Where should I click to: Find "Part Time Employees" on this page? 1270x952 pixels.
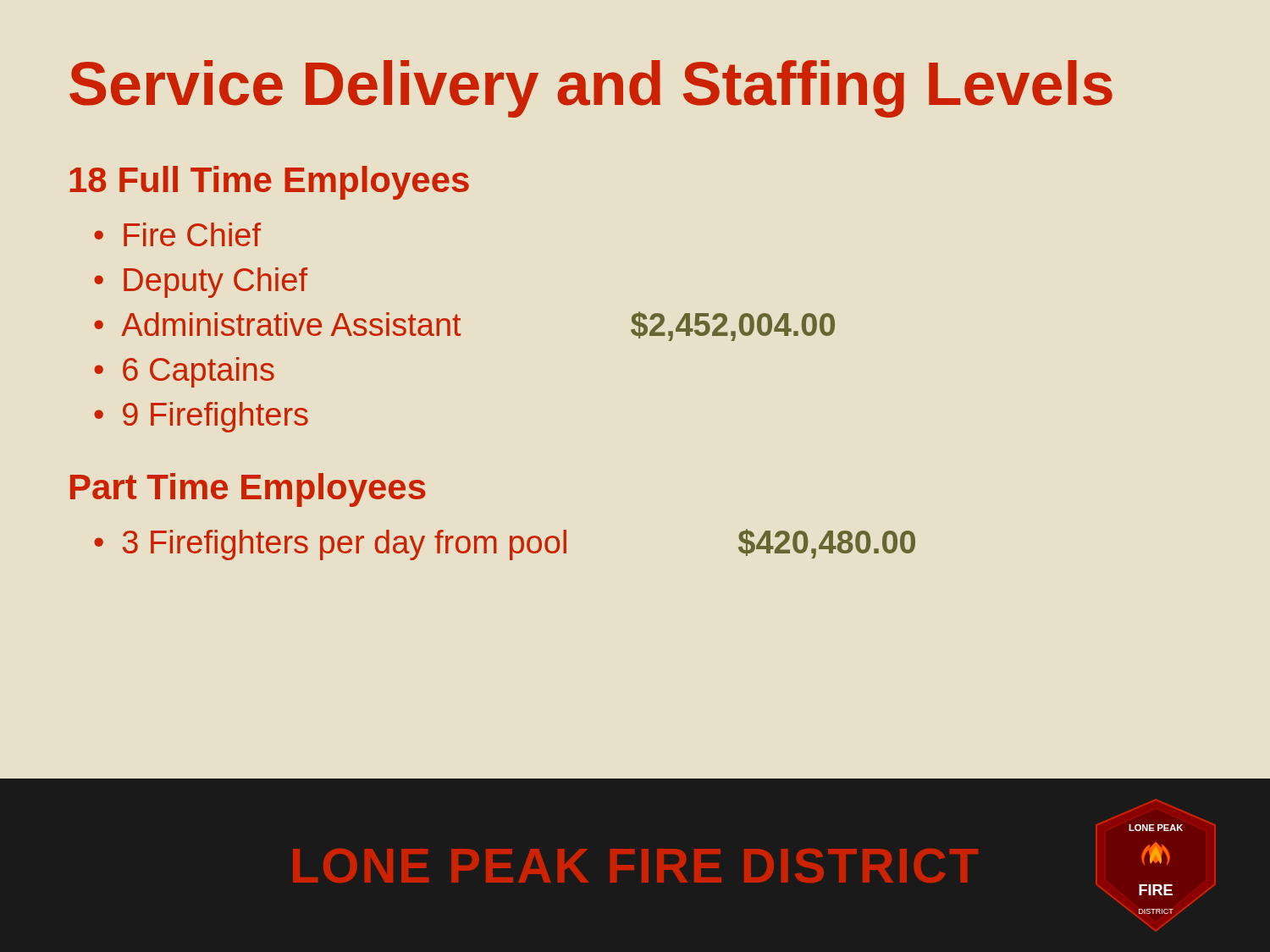248,490
